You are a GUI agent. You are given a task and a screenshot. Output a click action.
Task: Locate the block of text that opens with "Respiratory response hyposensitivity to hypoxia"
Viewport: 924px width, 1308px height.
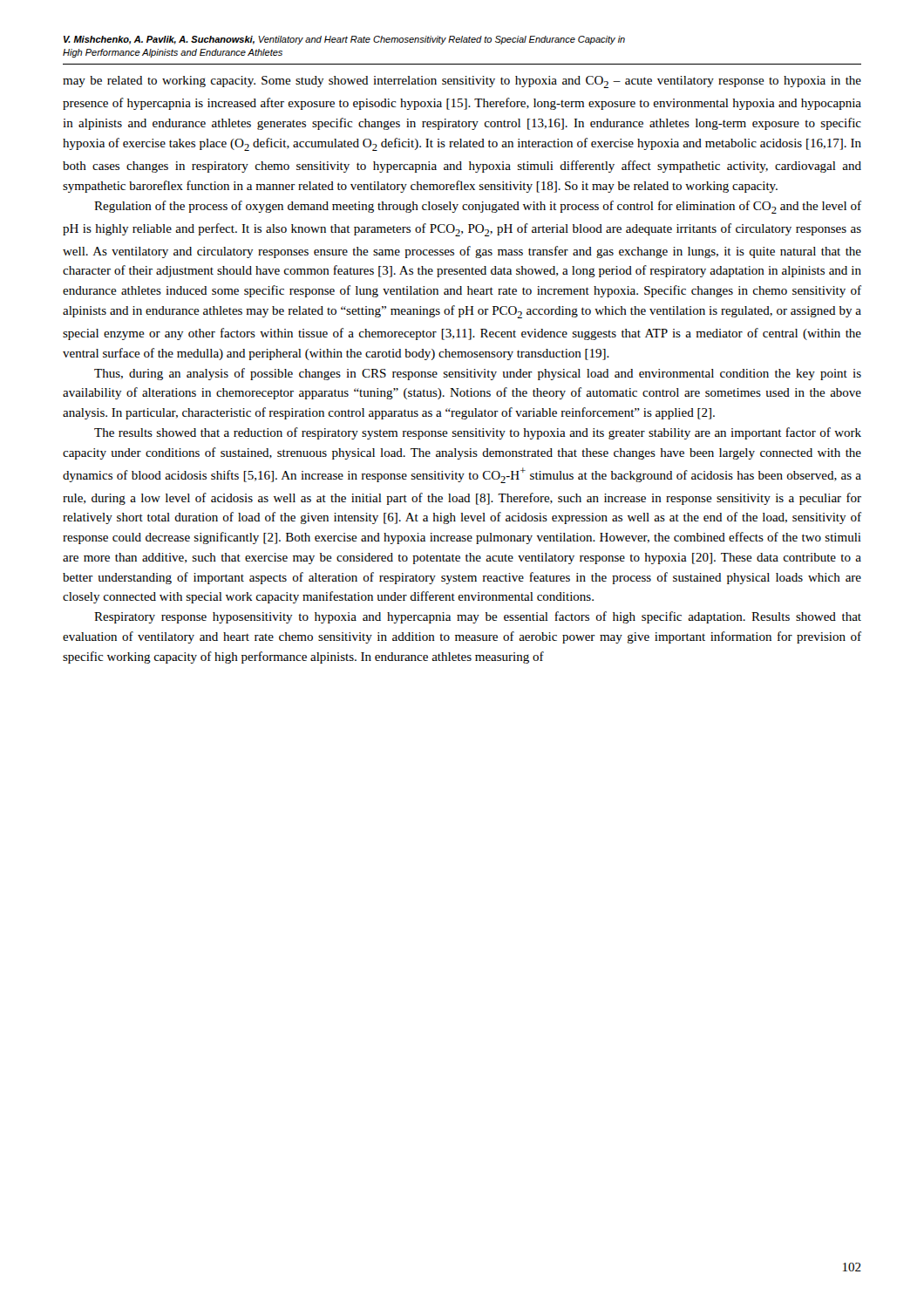click(x=462, y=637)
